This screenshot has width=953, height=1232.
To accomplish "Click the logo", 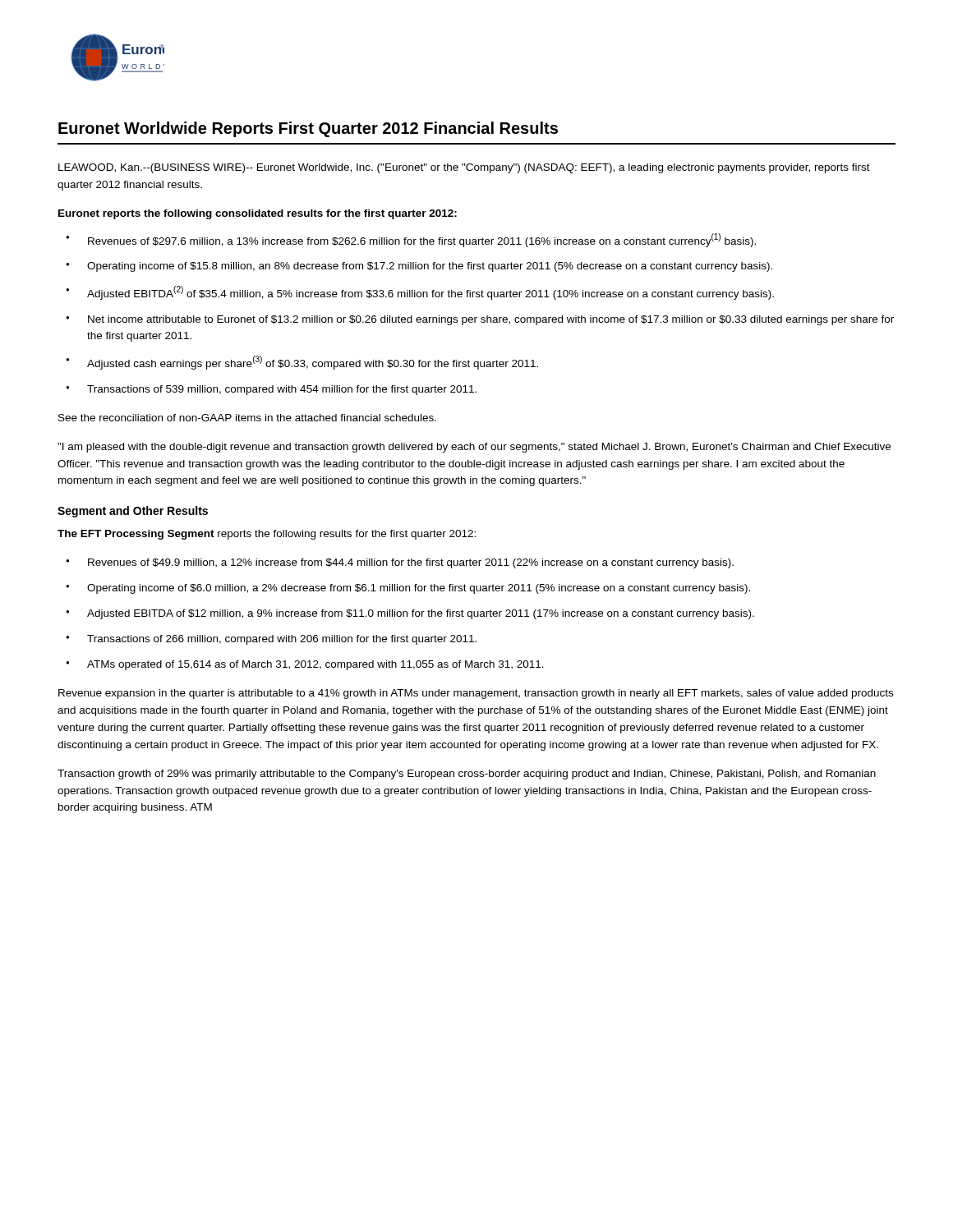I will coord(476,64).
